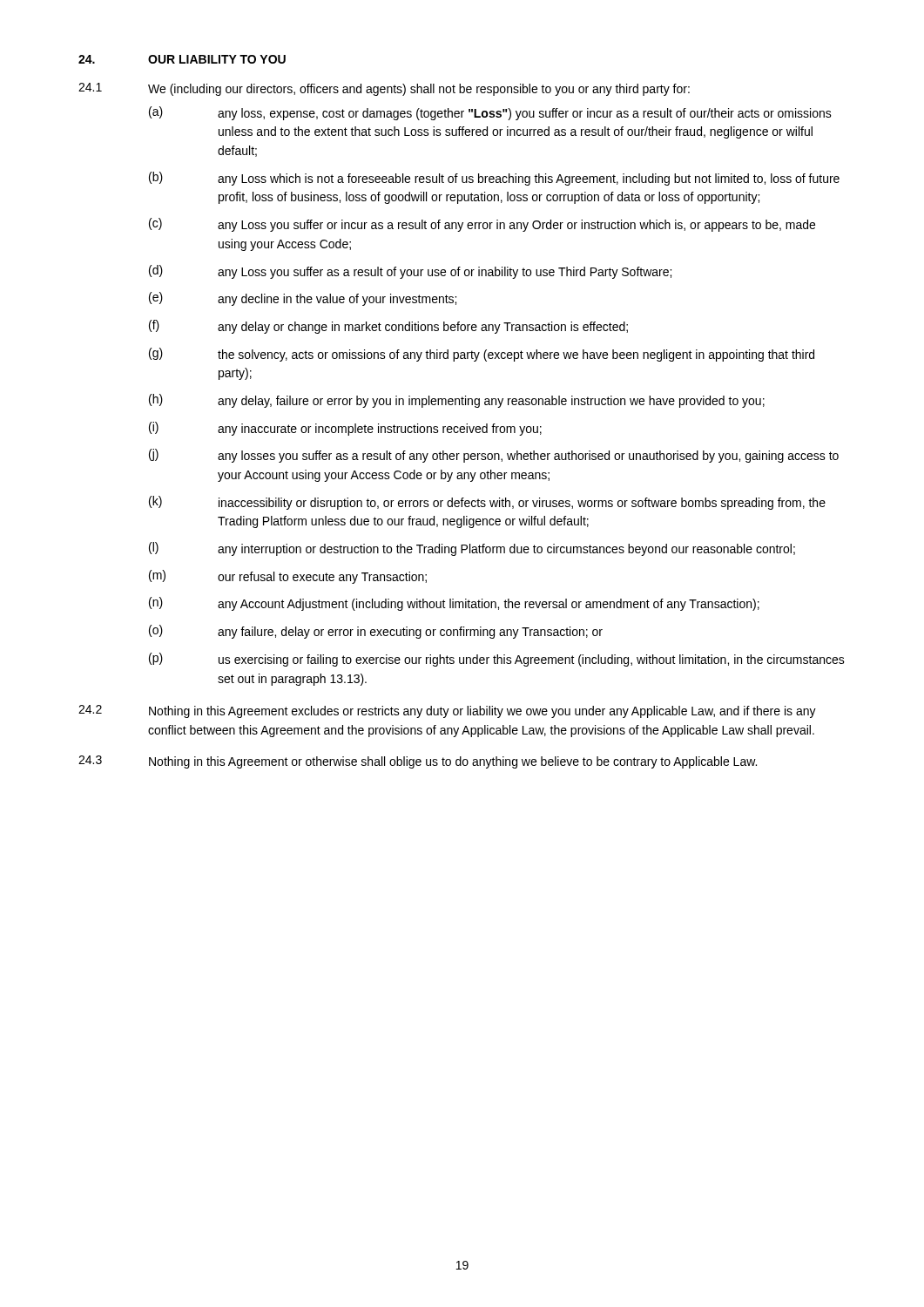
Task: Locate the region starting "1 We (including our directors, officers and agents)"
Action: (462, 90)
